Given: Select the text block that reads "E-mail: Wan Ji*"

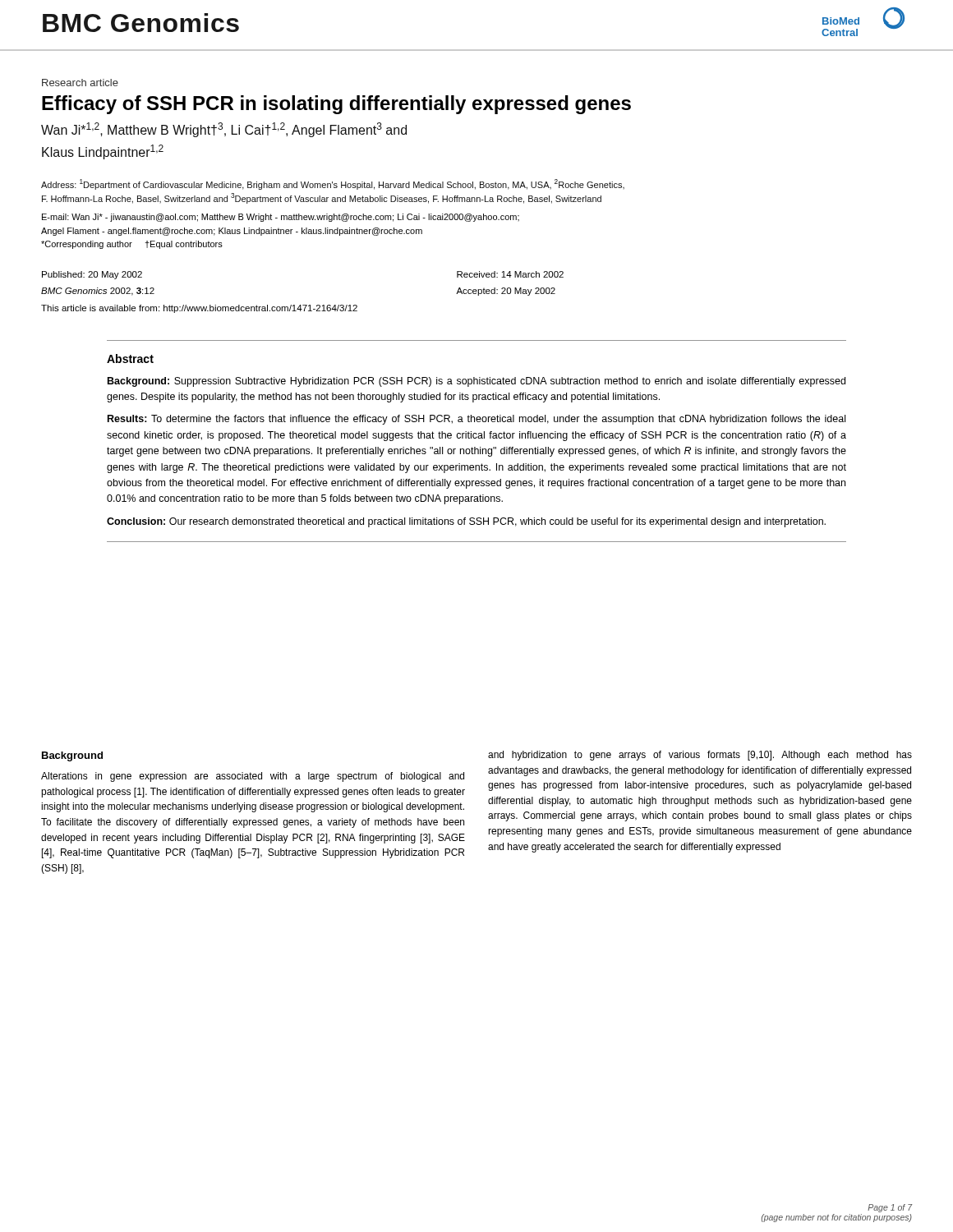Looking at the screenshot, I should coord(280,231).
